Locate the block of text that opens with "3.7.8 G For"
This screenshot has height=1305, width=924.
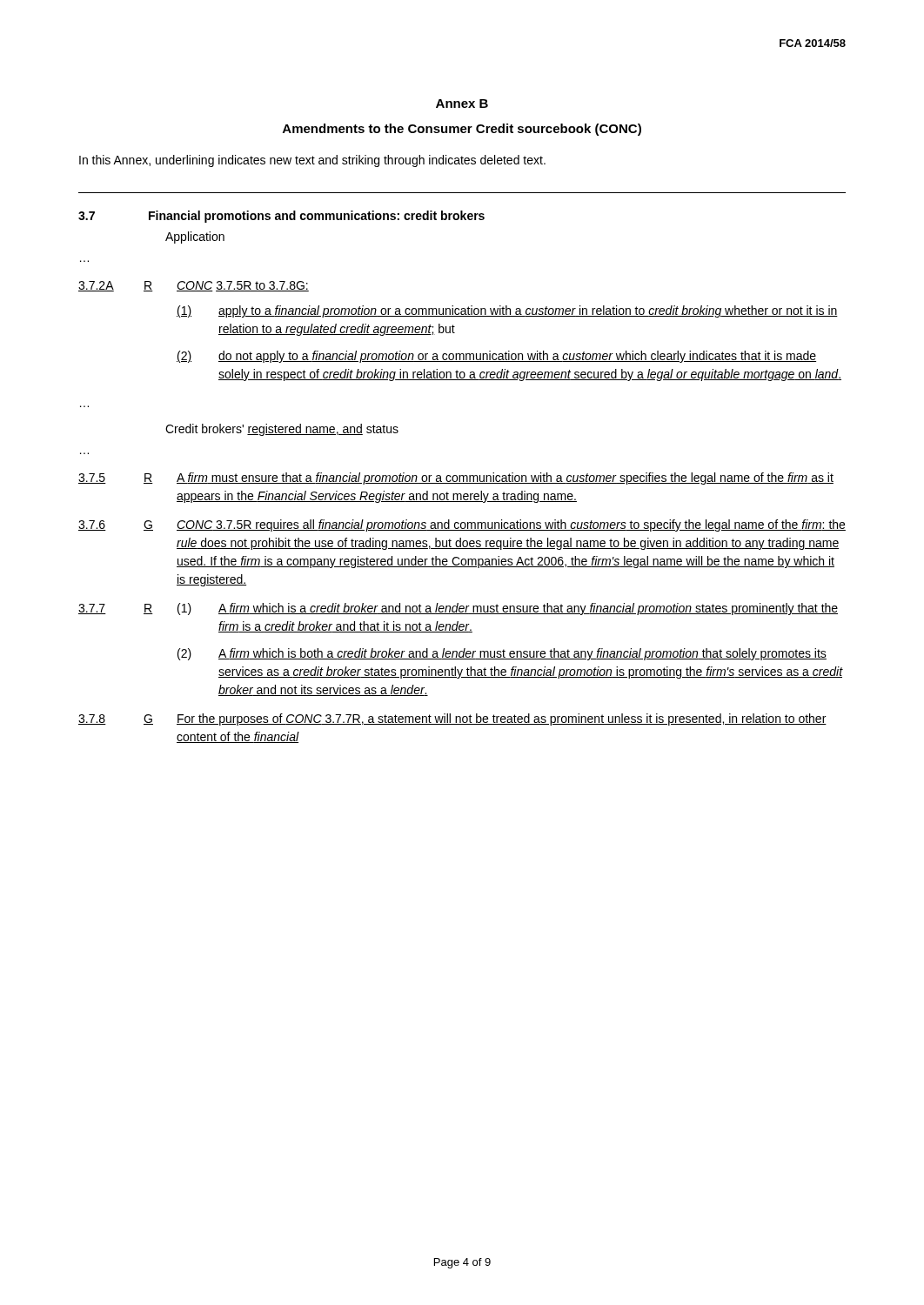pos(462,728)
